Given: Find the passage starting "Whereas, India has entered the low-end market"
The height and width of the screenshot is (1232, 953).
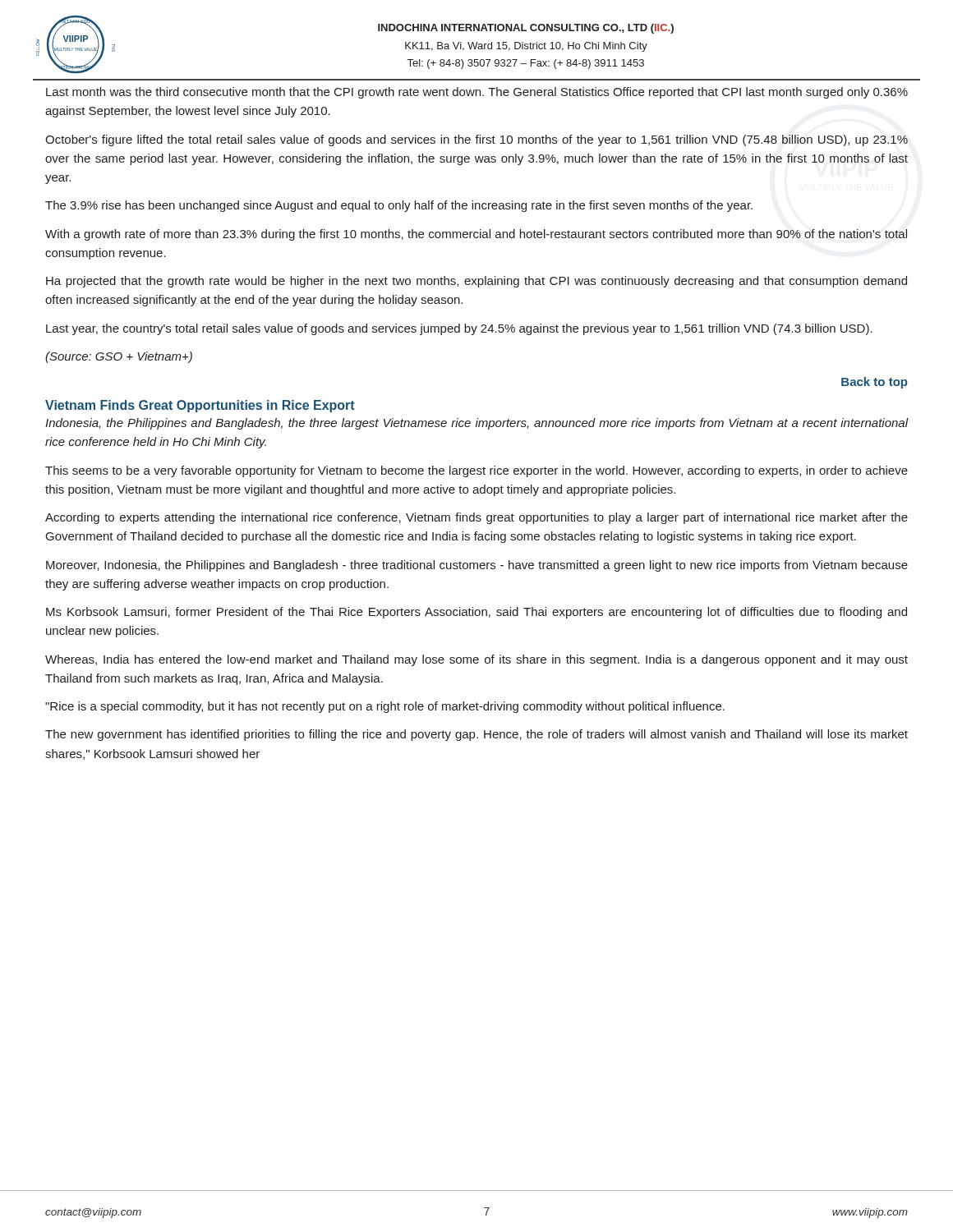Looking at the screenshot, I should pos(476,668).
